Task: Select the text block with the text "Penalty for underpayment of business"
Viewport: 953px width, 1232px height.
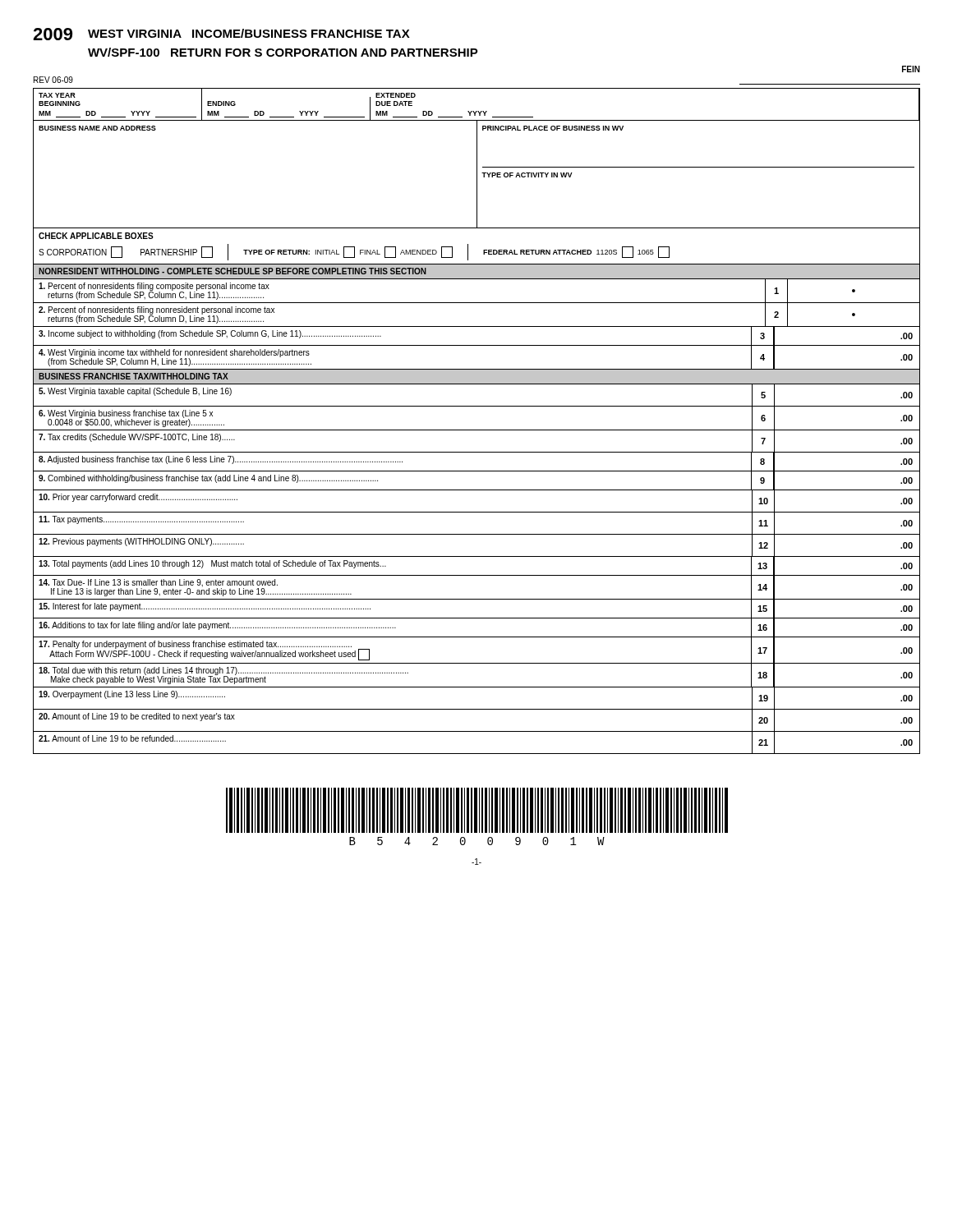Action: [x=476, y=650]
